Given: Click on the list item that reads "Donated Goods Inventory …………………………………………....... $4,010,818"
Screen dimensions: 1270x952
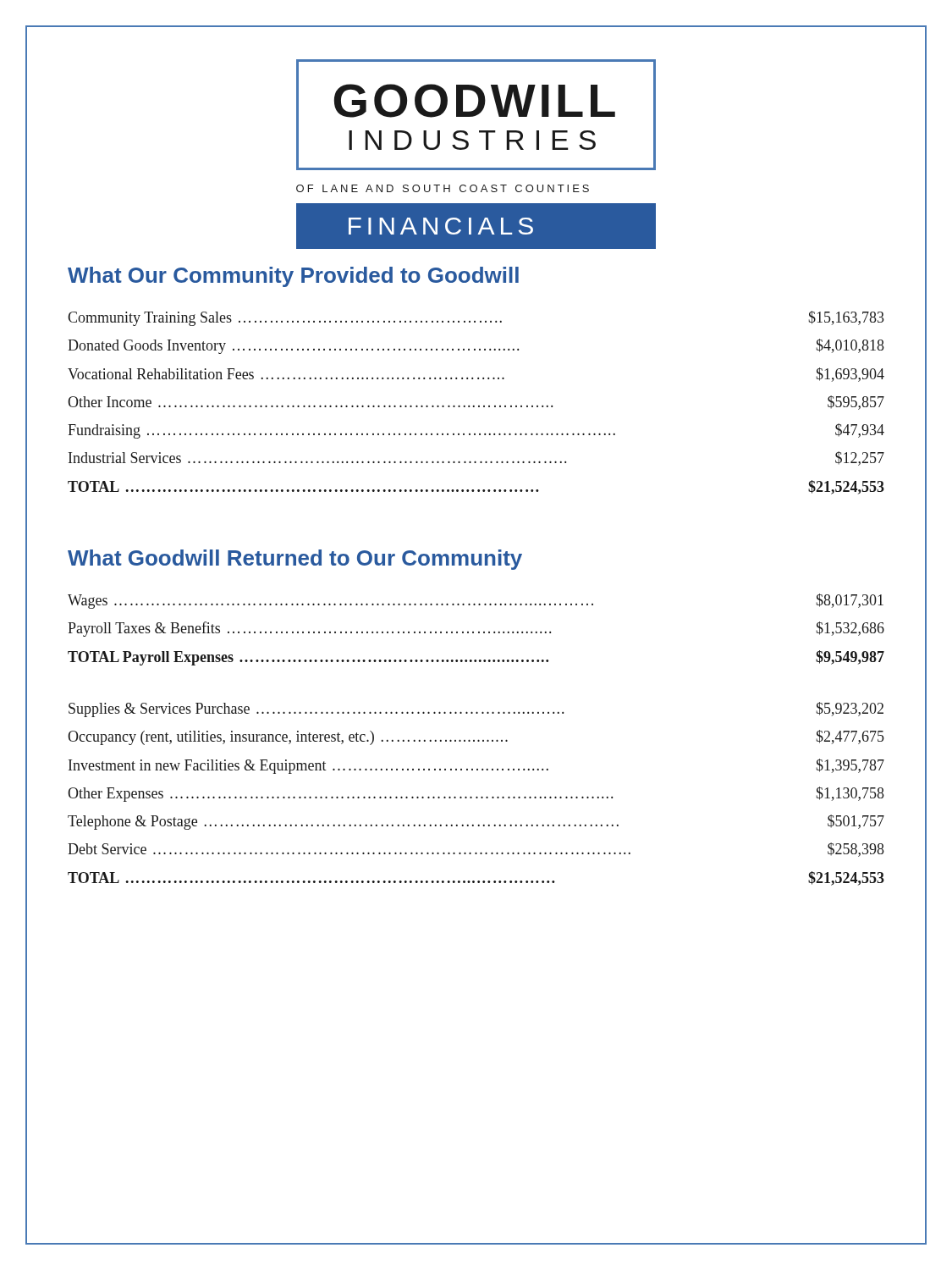Looking at the screenshot, I should pyautogui.click(x=476, y=346).
